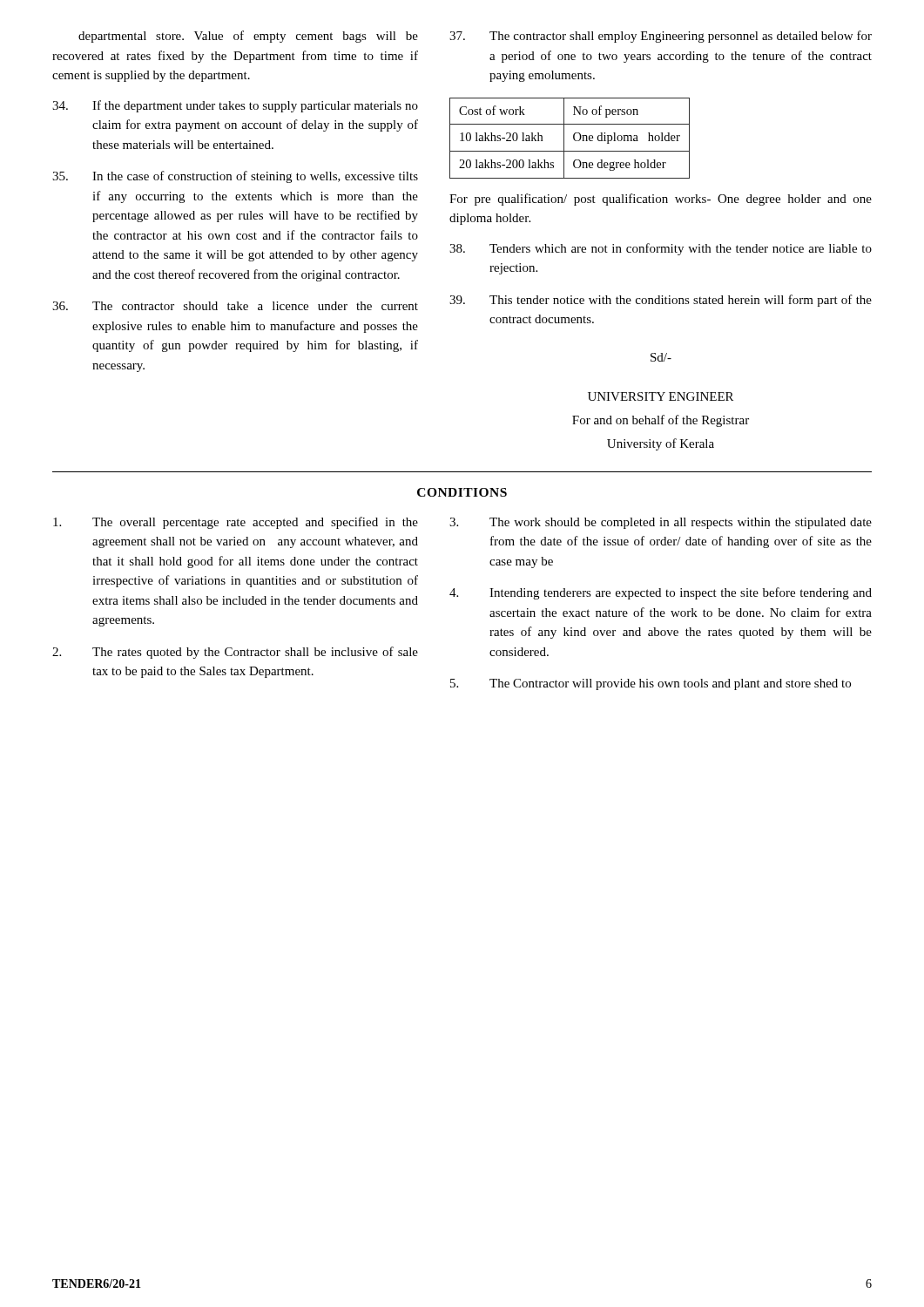Locate the region starting "UNIVERSITY ENGINEER For"
This screenshot has height=1307, width=924.
click(x=661, y=420)
